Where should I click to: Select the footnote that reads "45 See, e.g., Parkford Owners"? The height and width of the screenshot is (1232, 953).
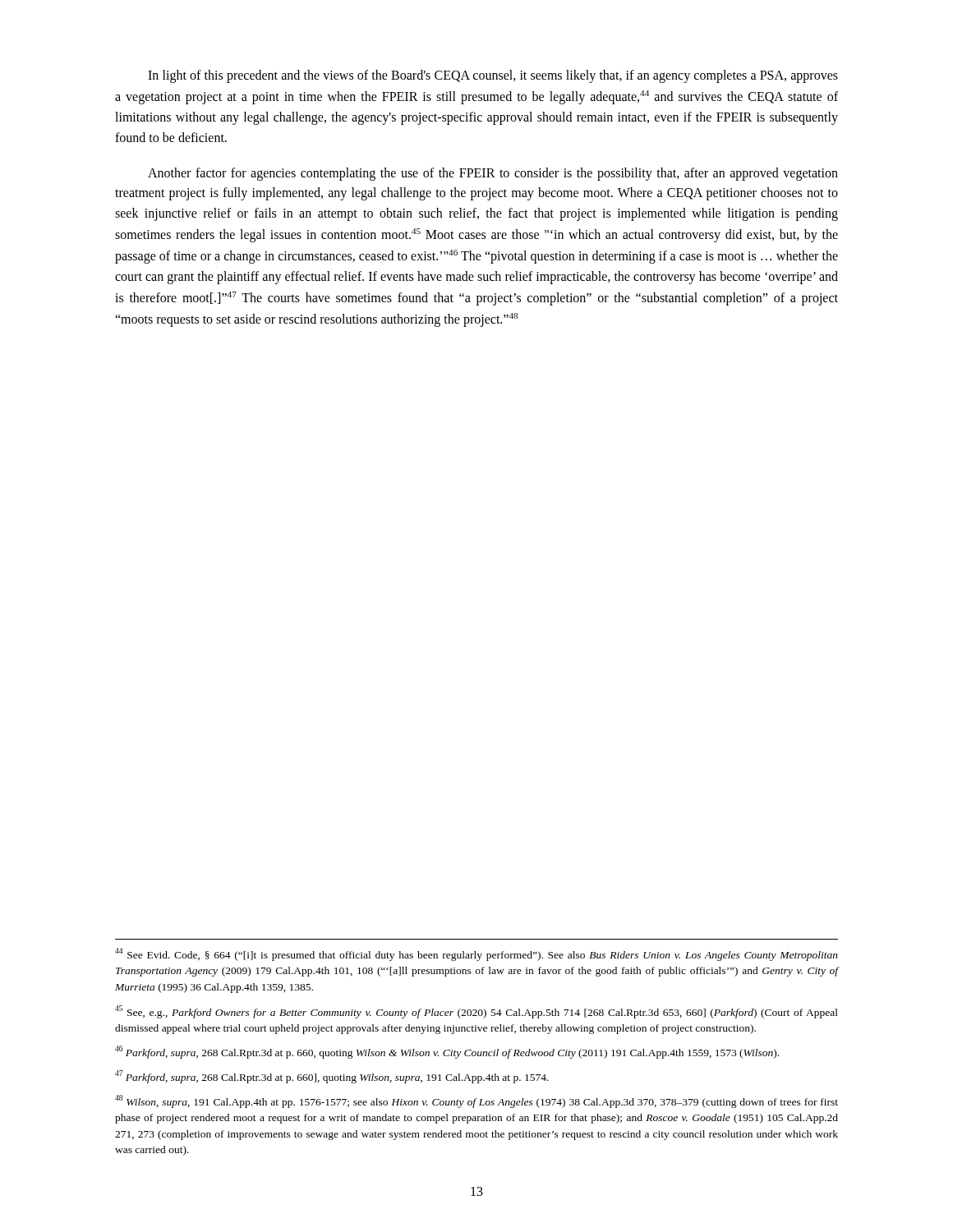coord(476,1019)
